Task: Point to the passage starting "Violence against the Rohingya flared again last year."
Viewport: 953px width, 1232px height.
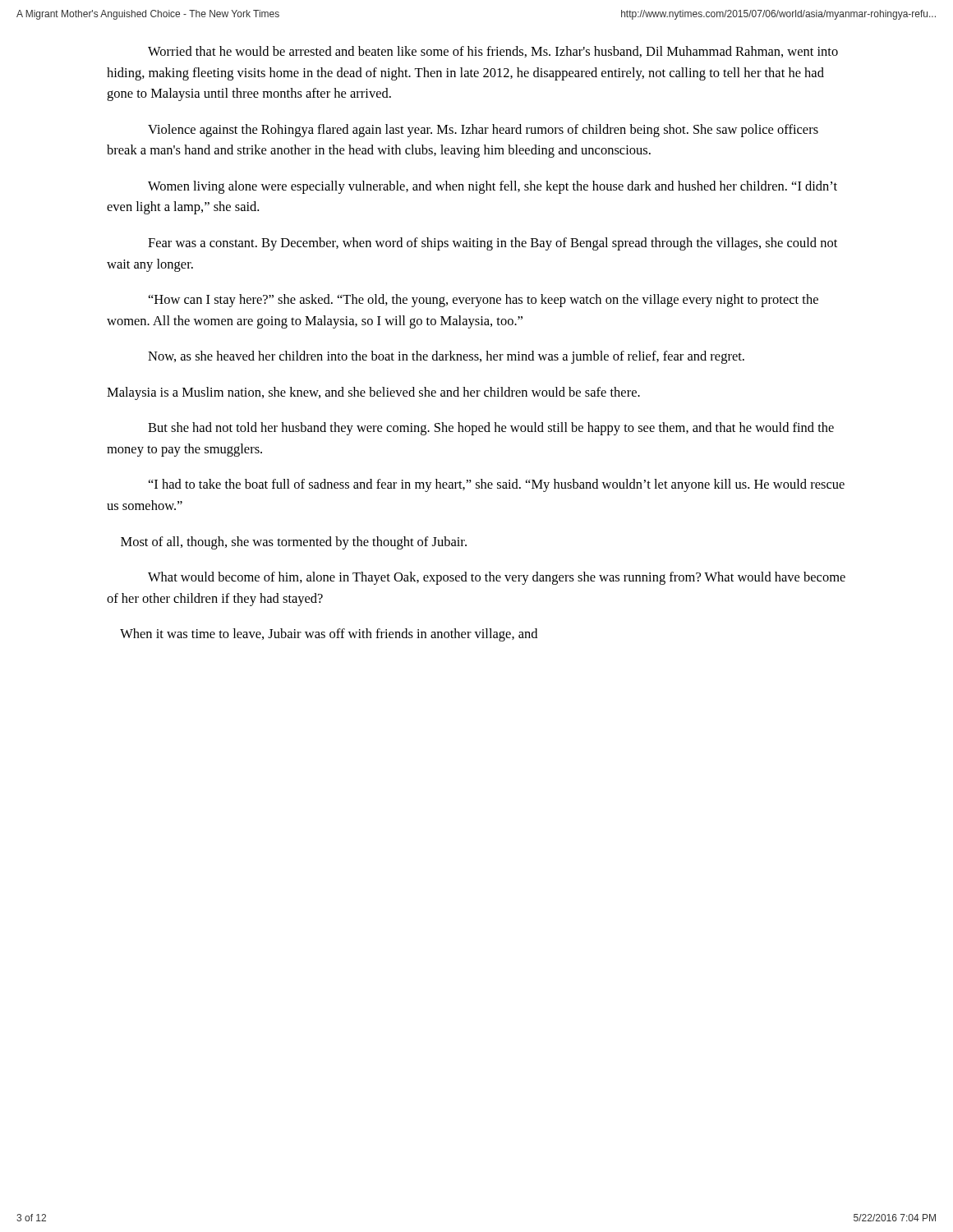Action: tap(463, 140)
